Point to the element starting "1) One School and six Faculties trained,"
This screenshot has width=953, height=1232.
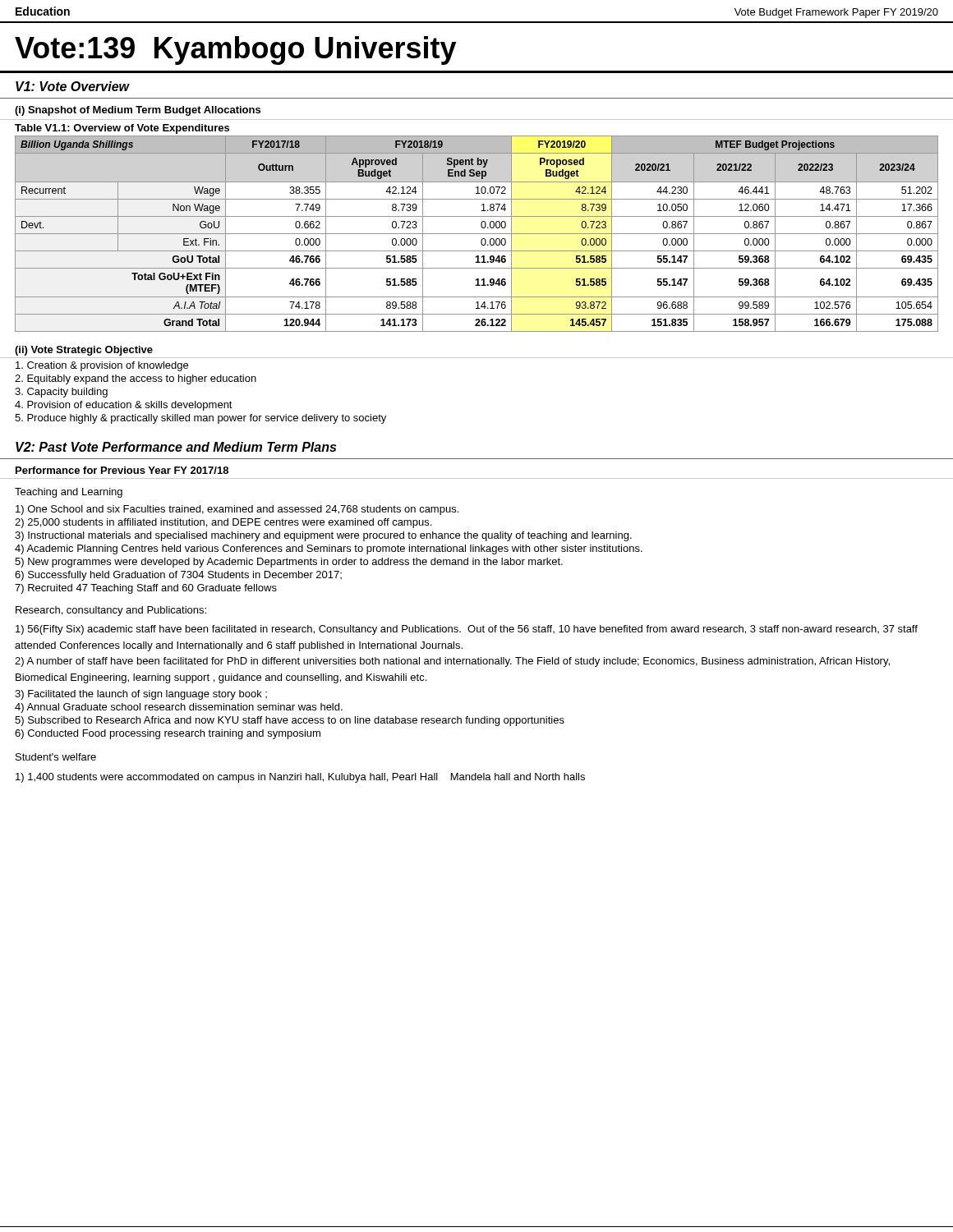point(237,508)
